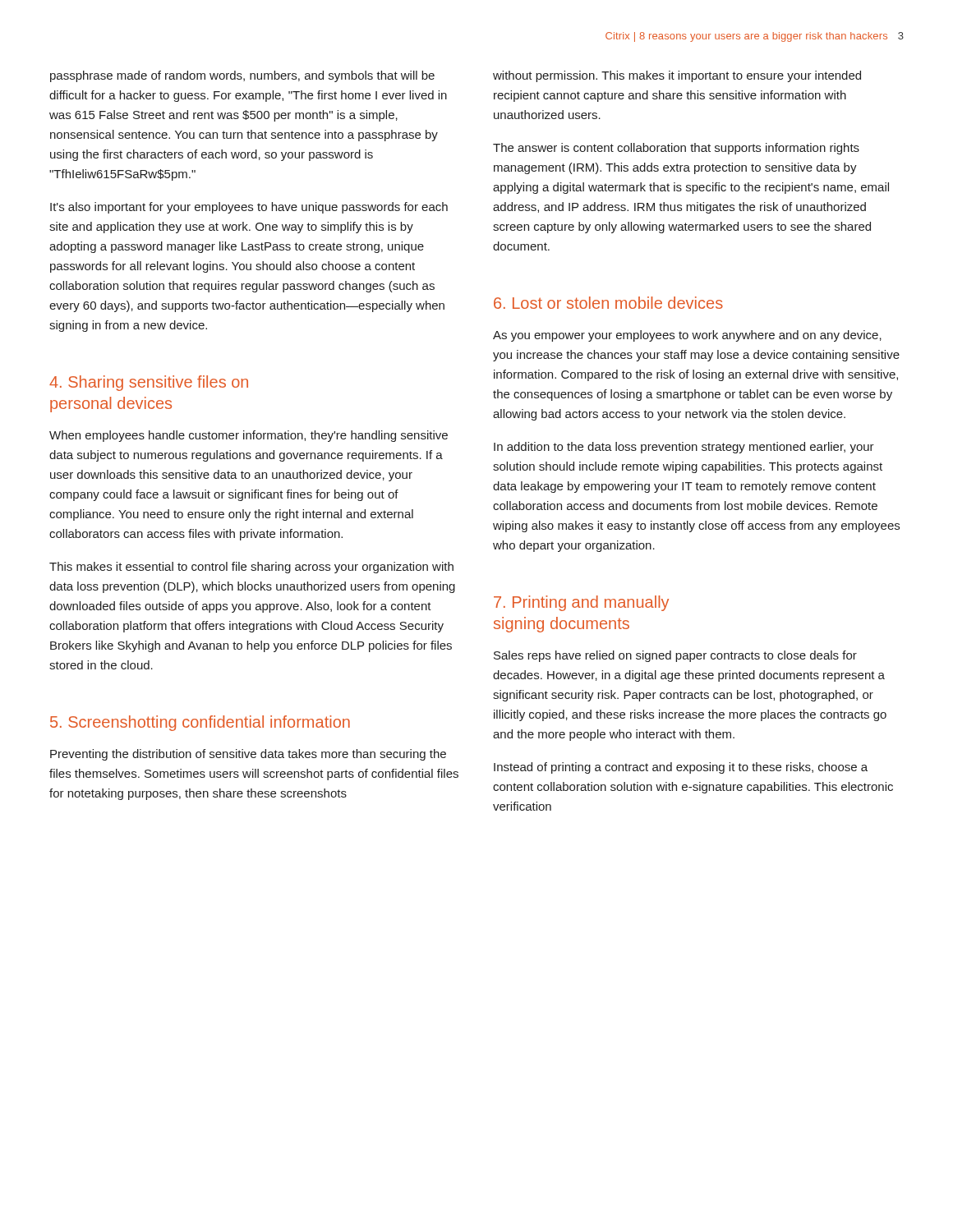This screenshot has height=1232, width=953.
Task: Find the block on this page that starts "As you empower your"
Action: (x=696, y=374)
